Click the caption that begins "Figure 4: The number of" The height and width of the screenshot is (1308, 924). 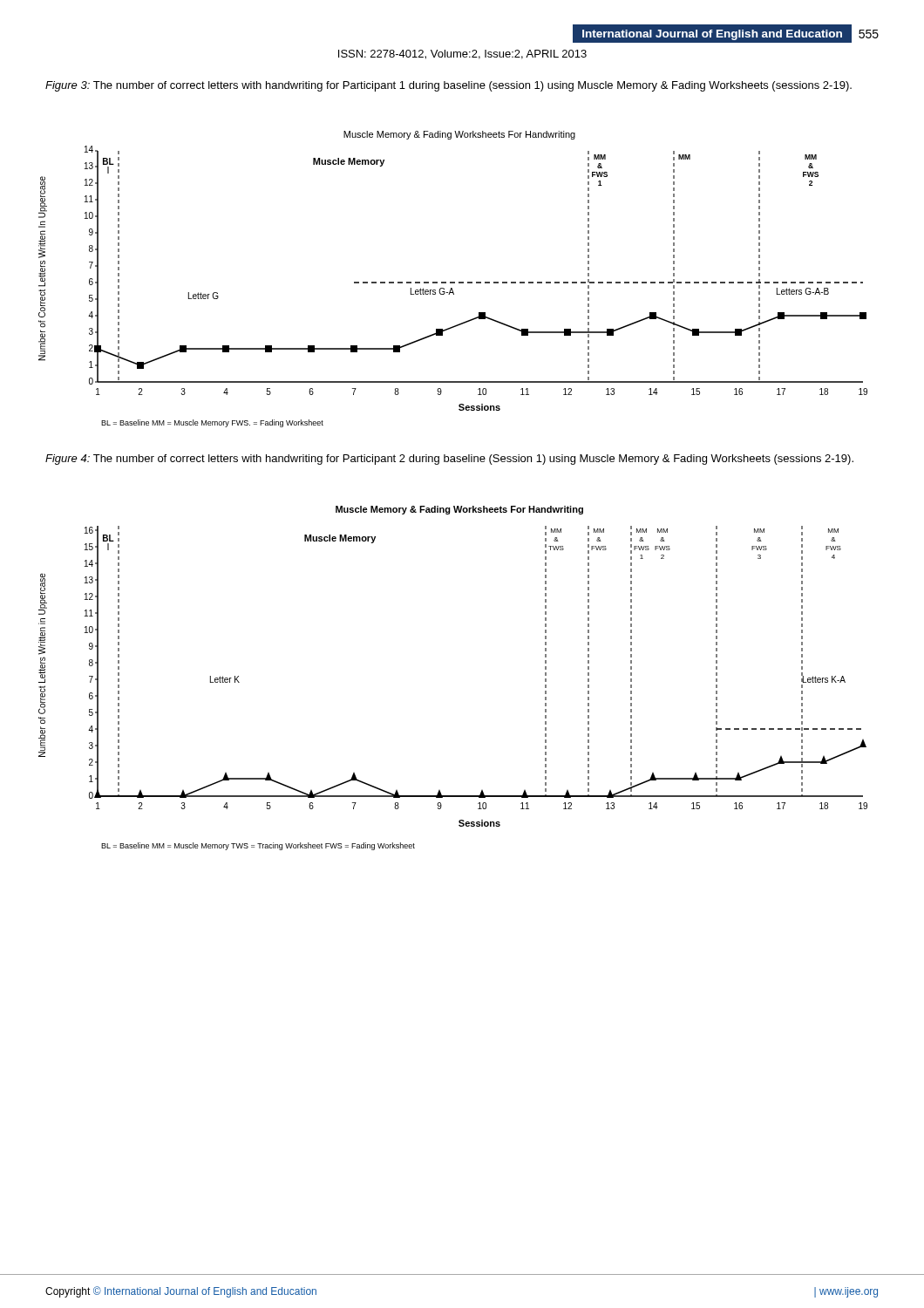click(x=450, y=458)
